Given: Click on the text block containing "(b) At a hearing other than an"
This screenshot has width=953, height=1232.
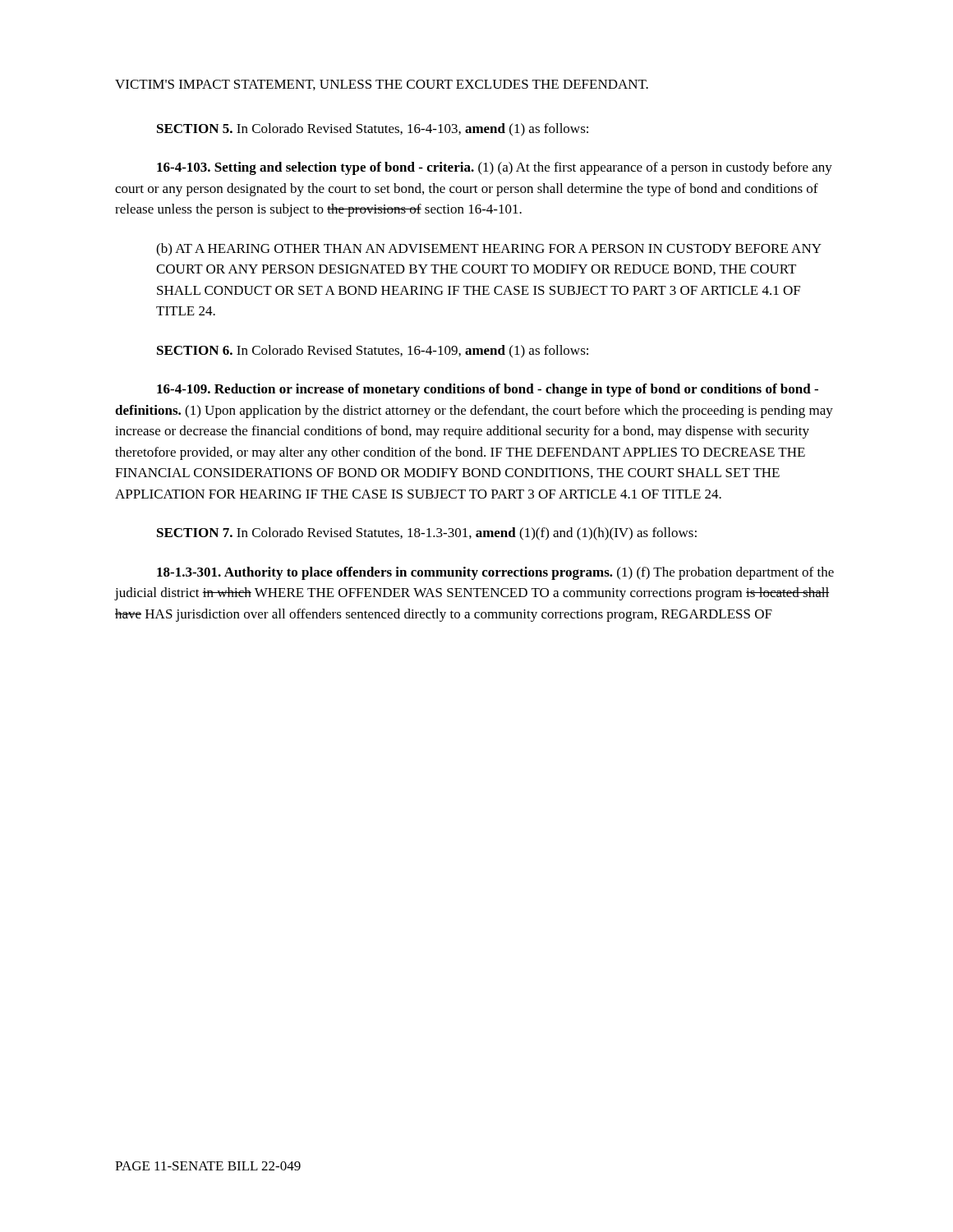Looking at the screenshot, I should click(x=489, y=279).
